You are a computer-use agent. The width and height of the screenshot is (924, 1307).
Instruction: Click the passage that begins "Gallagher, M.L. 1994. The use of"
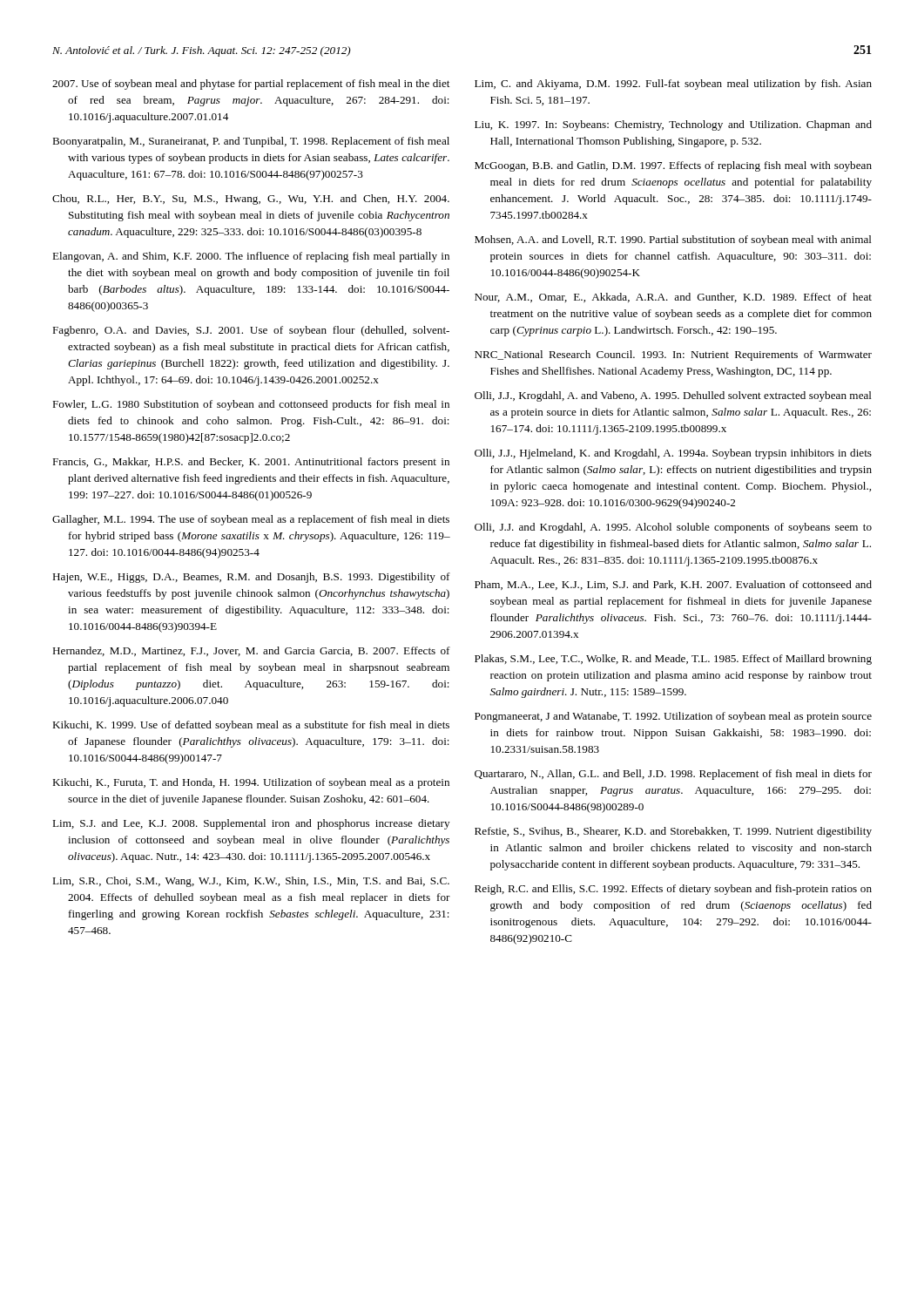(251, 536)
